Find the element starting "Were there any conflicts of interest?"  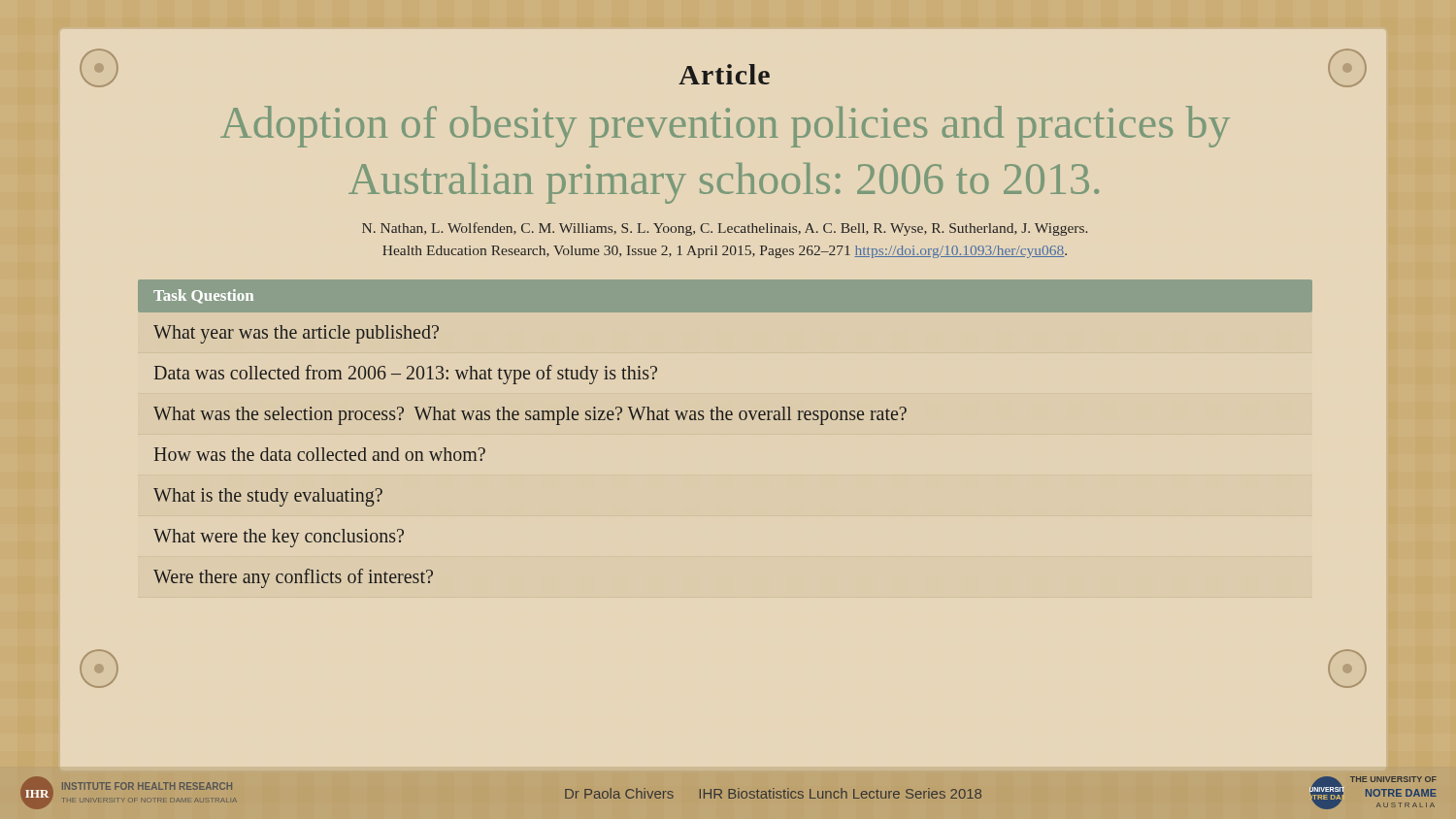click(294, 576)
